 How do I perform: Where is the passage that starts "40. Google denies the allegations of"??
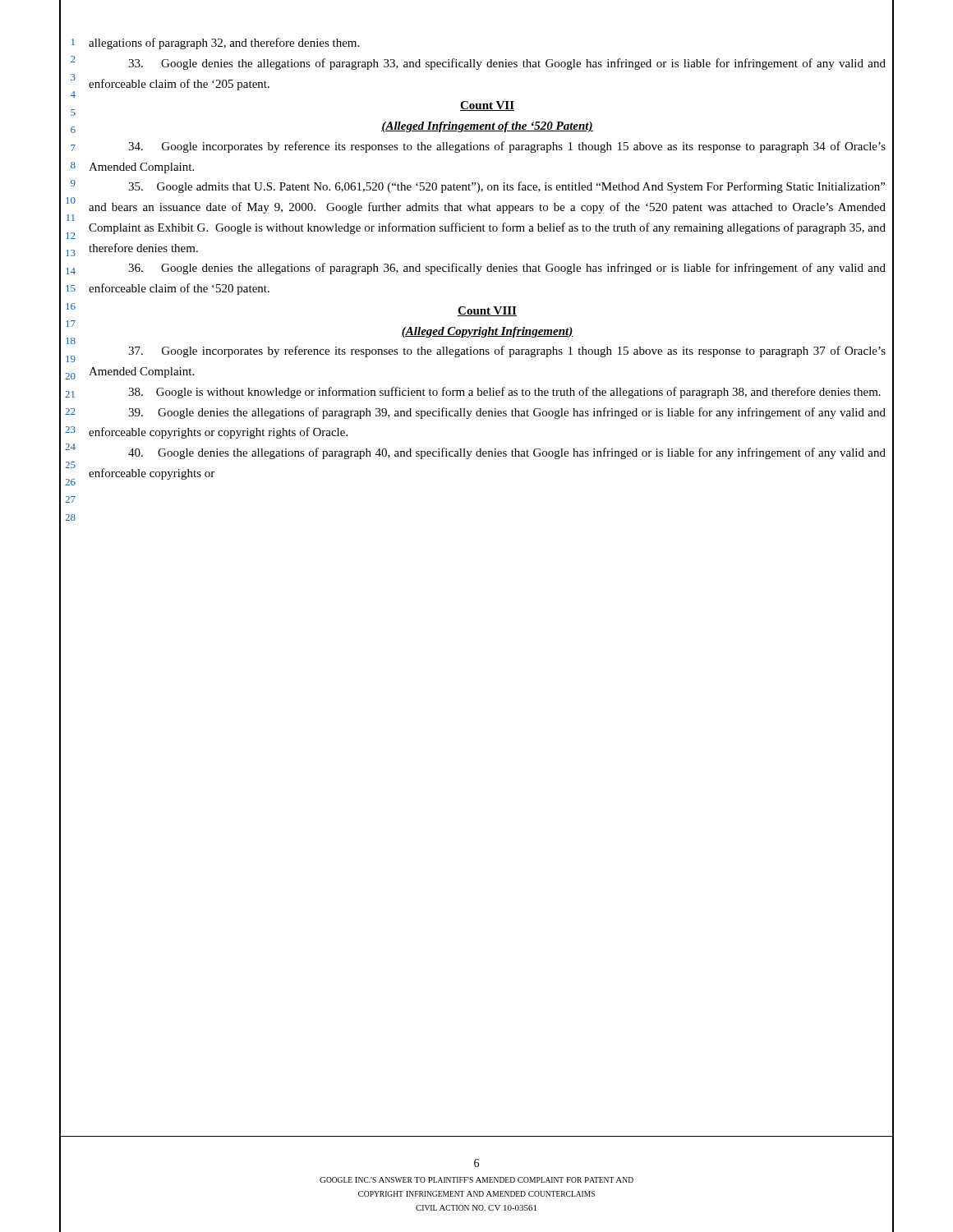[487, 463]
